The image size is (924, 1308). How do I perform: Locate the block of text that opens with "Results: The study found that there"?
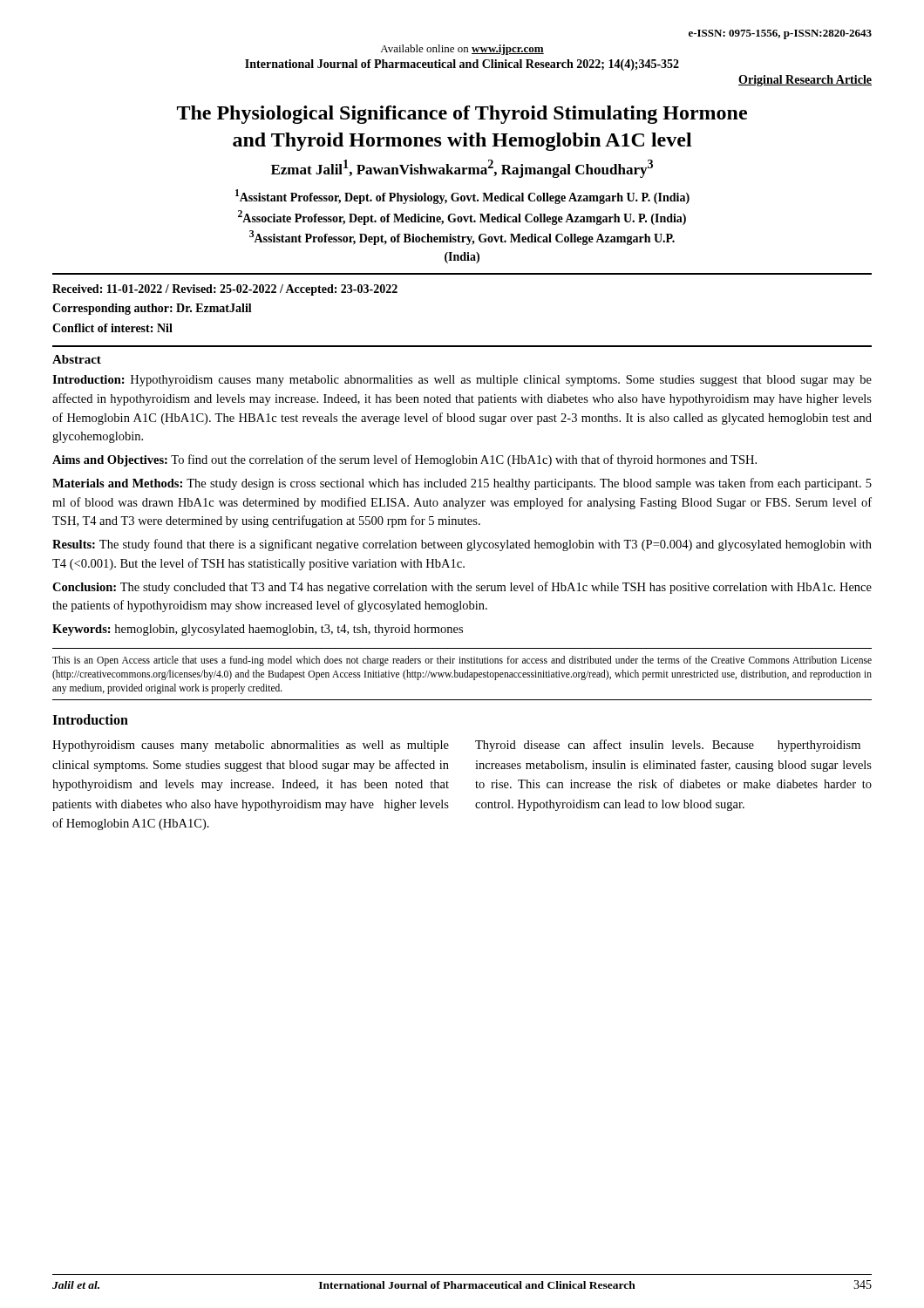pyautogui.click(x=462, y=554)
